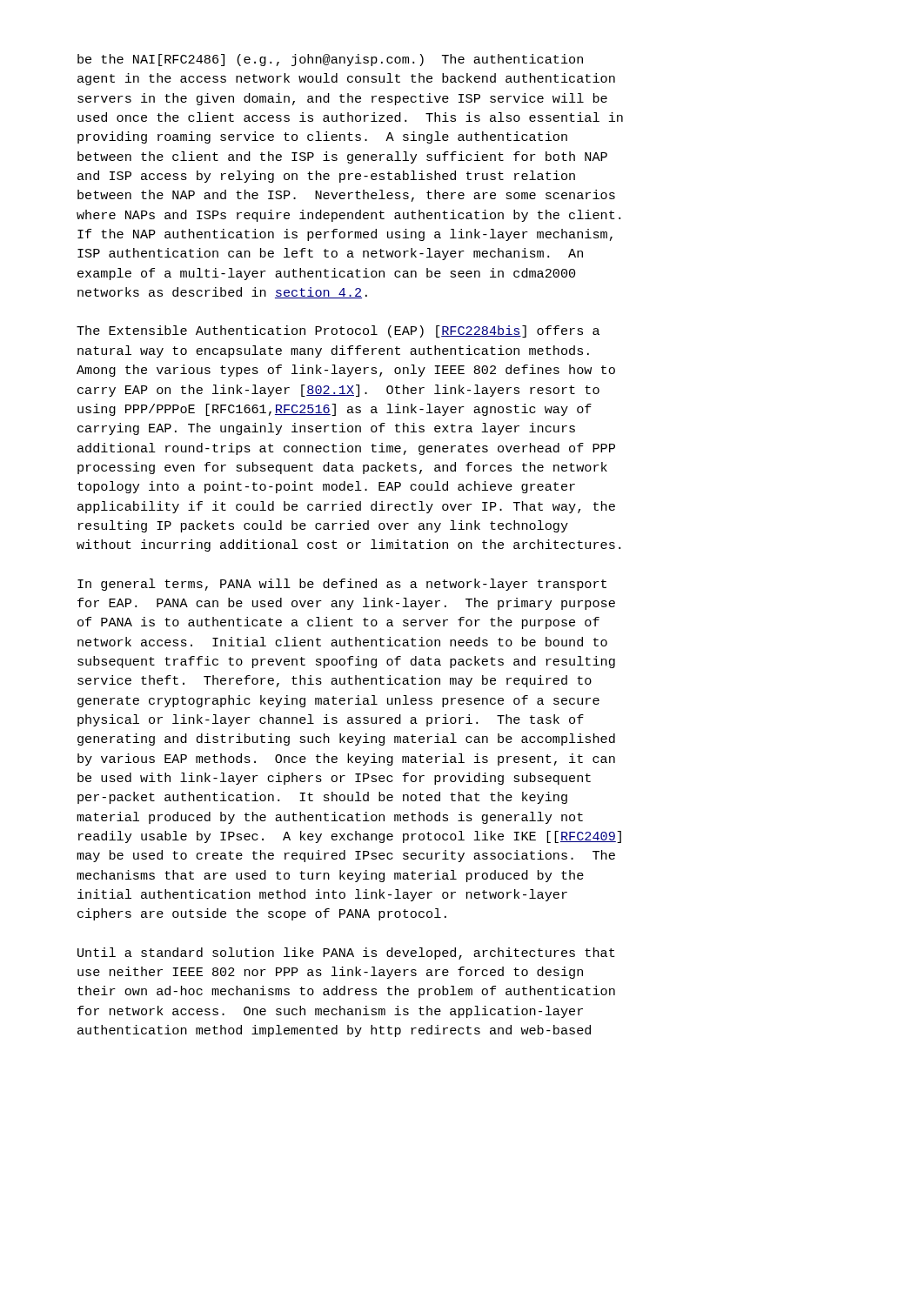
Task: Click the passage that begins "be the NAI[RFC2486]"
Action: (x=350, y=177)
